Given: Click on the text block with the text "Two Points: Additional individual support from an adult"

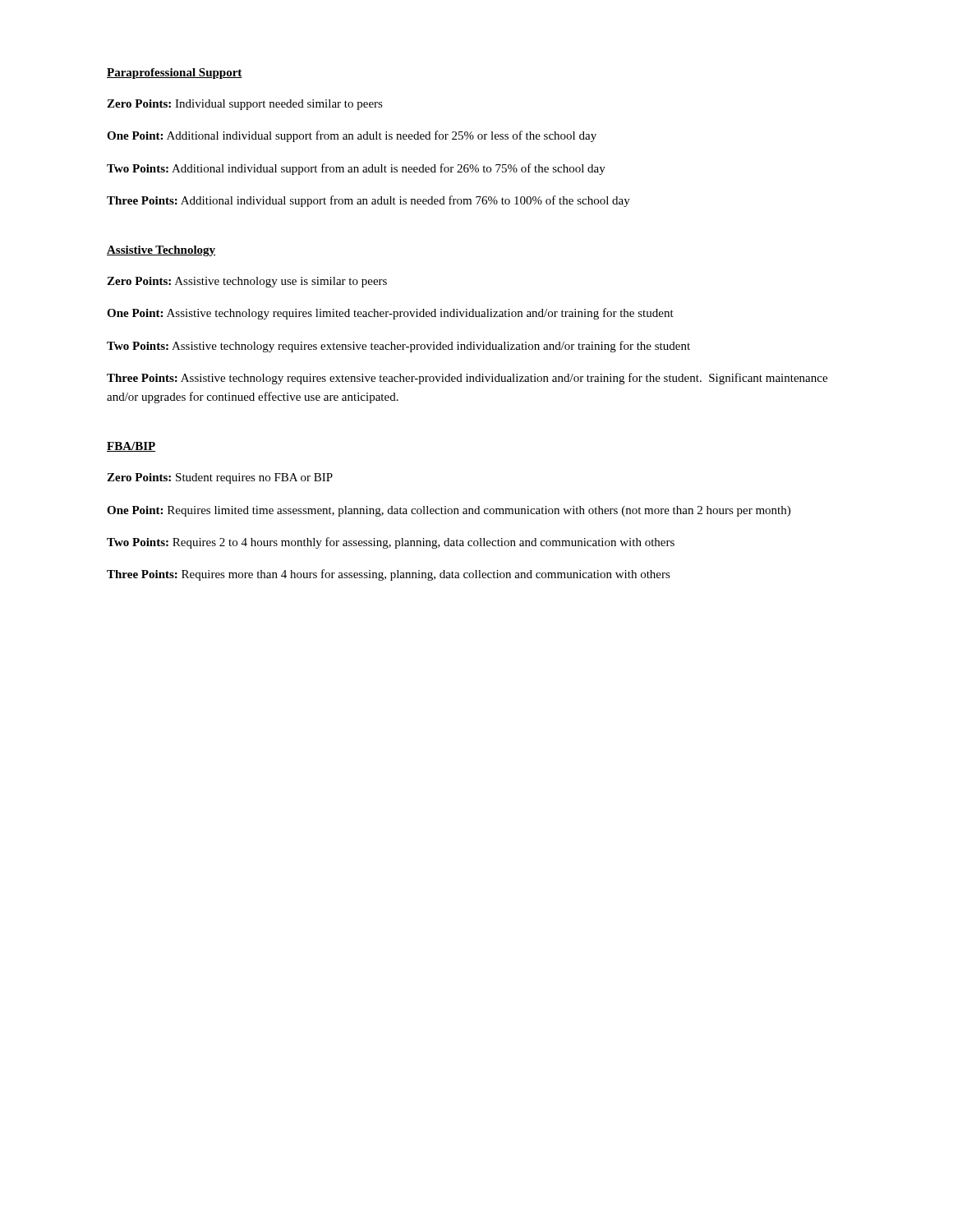Looking at the screenshot, I should [356, 168].
